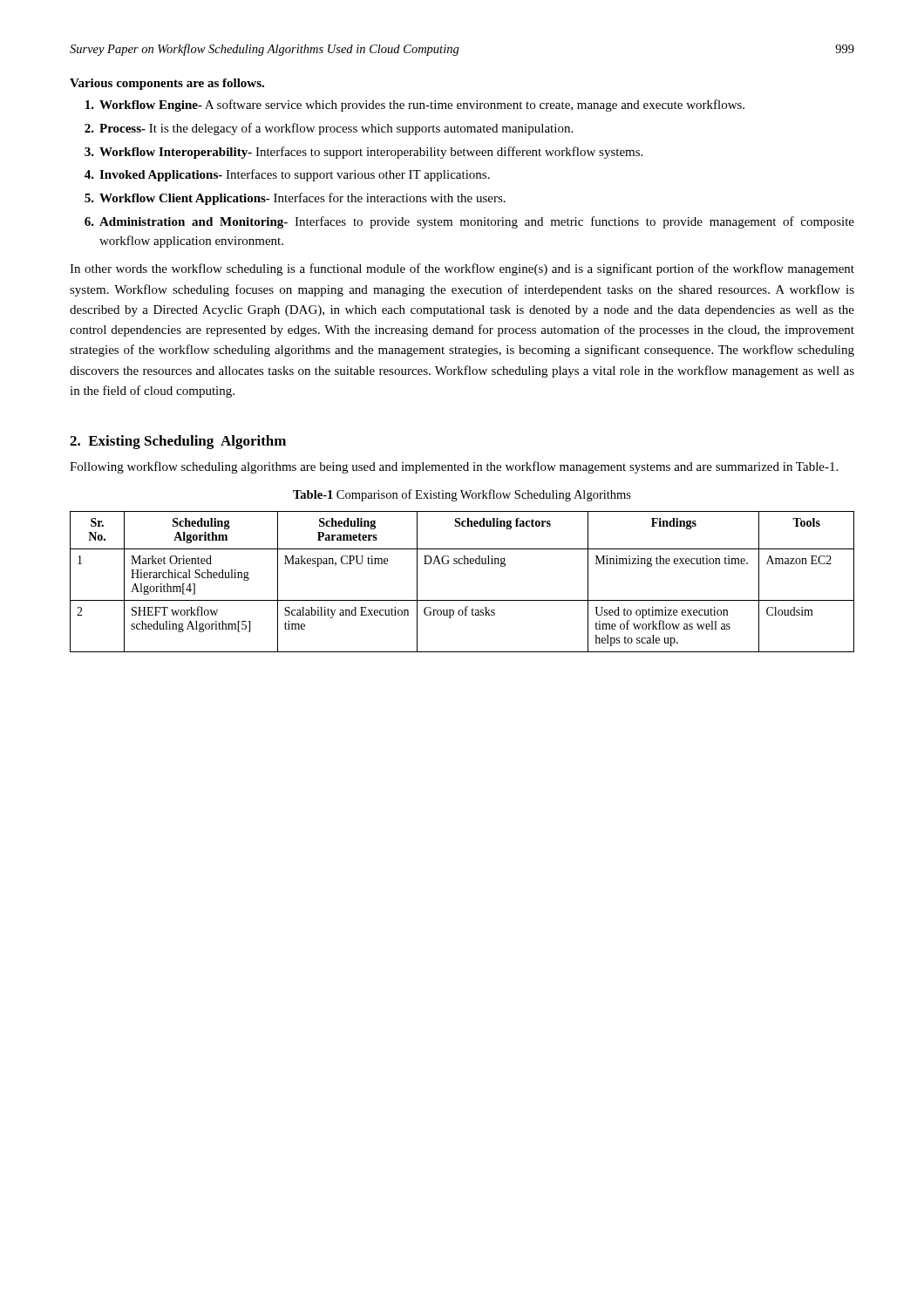Locate the block of text that opens with "In other words the workflow scheduling"
This screenshot has height=1308, width=924.
pyautogui.click(x=462, y=330)
